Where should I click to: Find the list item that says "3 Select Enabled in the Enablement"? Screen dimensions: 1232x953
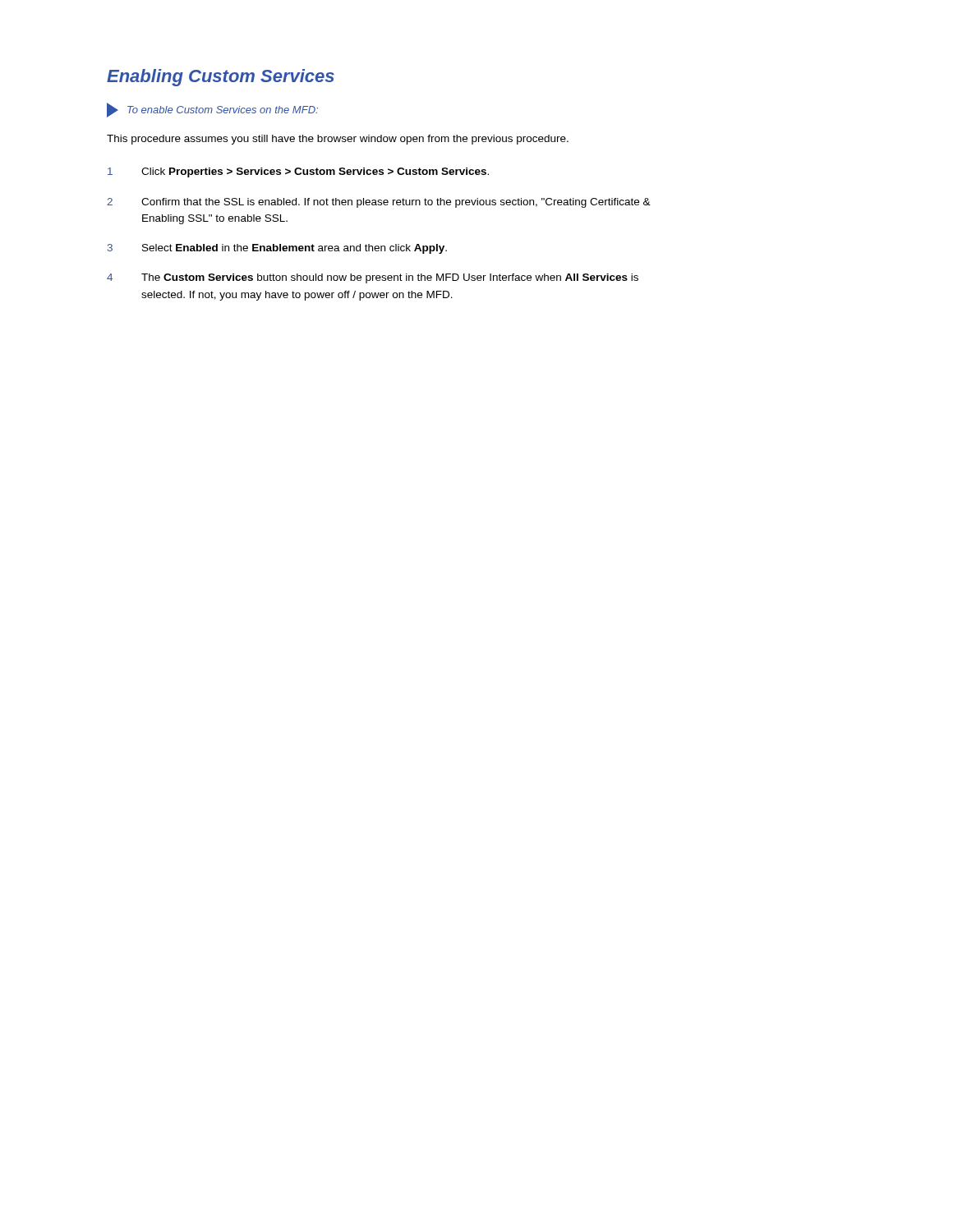point(277,249)
